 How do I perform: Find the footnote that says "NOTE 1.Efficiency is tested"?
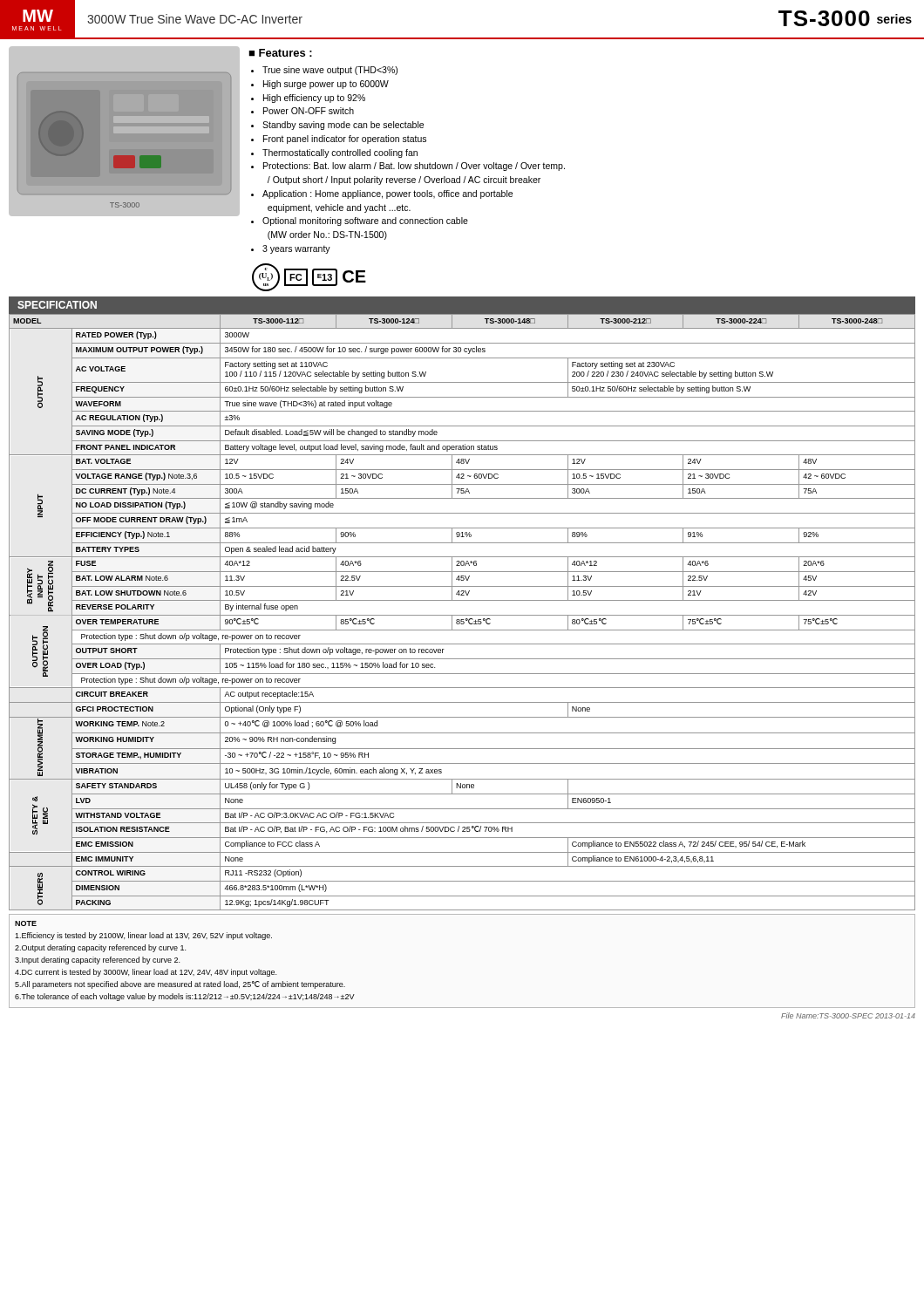pos(185,960)
